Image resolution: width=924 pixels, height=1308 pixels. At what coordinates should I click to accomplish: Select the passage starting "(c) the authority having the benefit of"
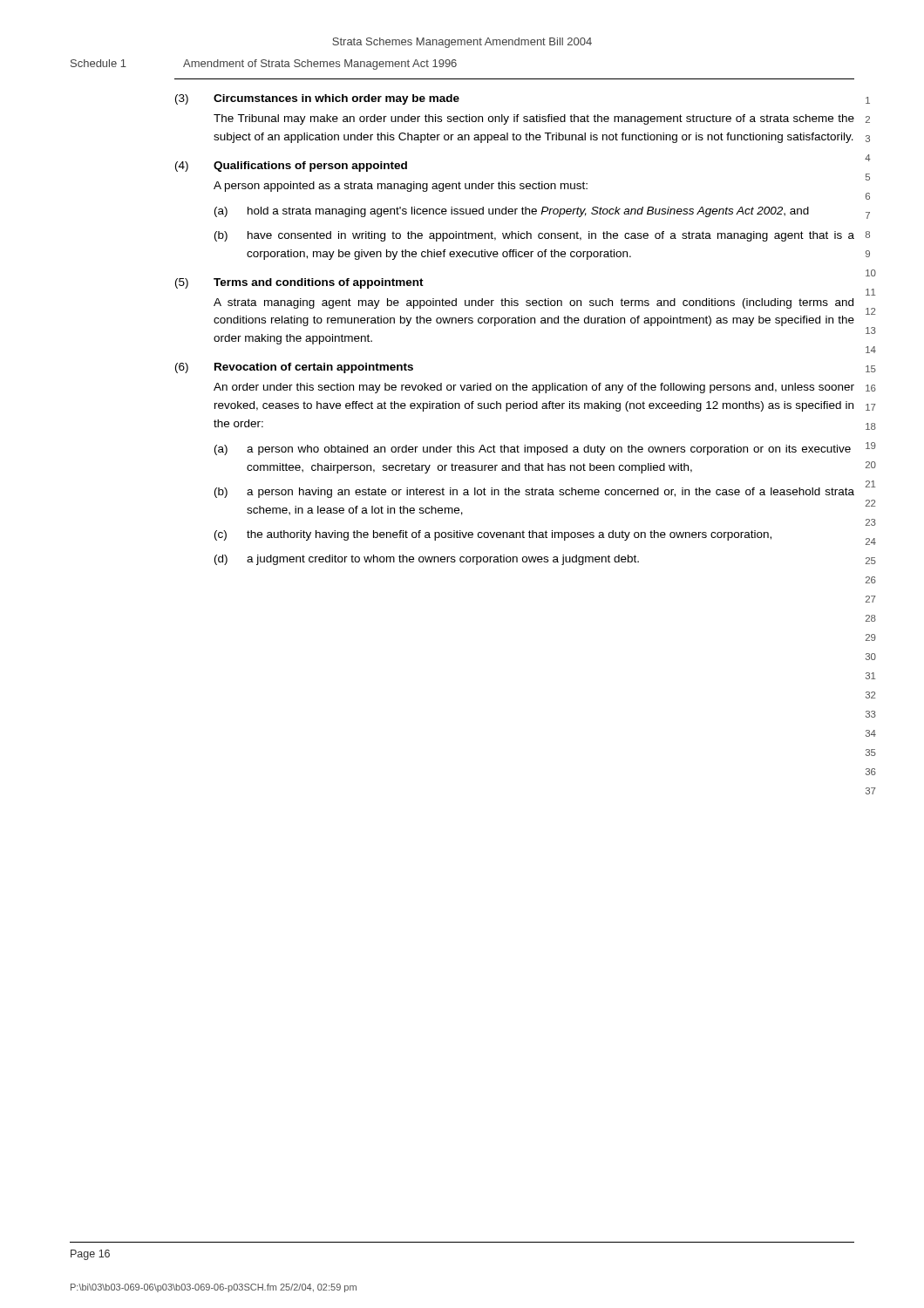click(x=534, y=535)
